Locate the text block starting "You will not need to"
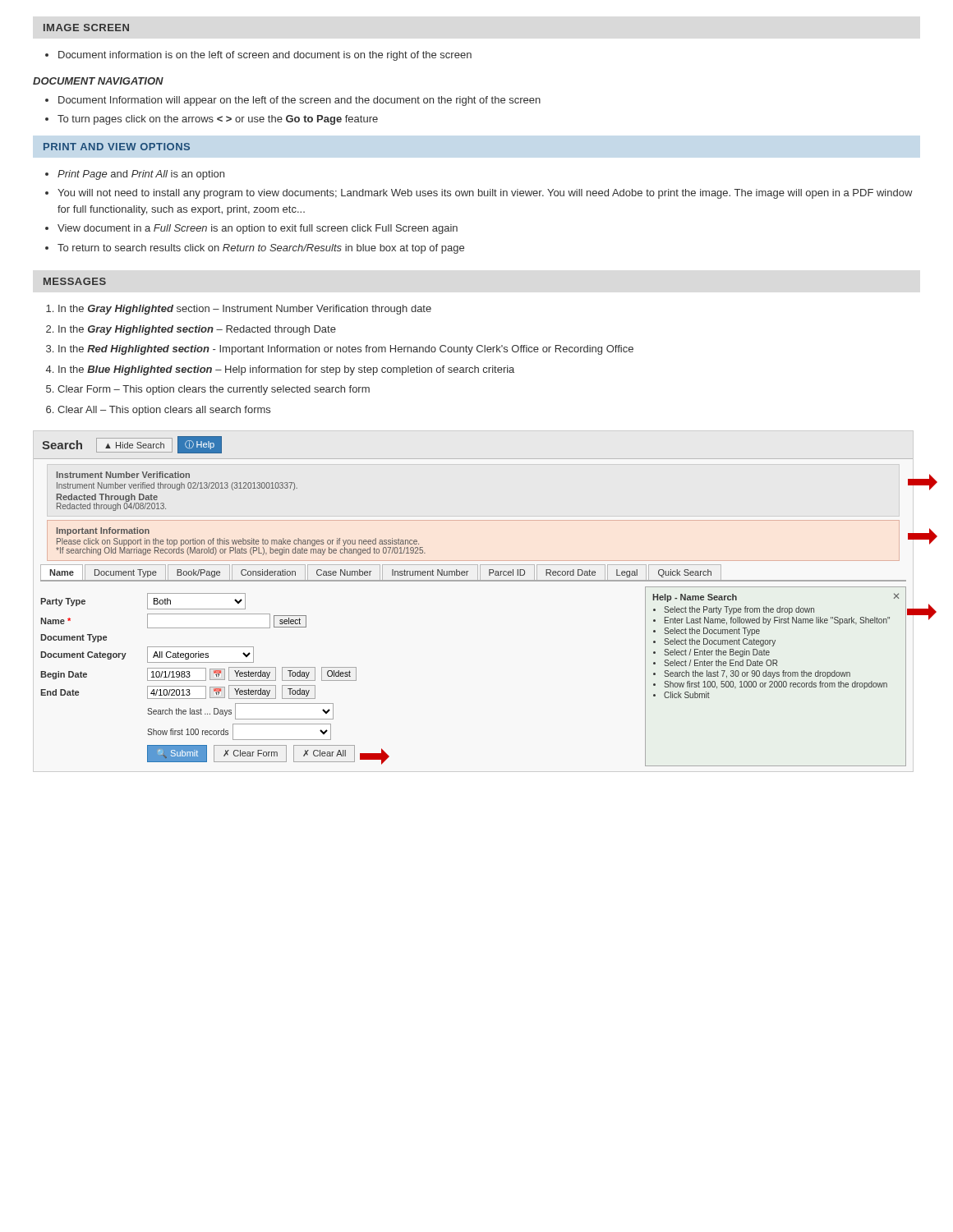Screen dimensions: 1232x953 coord(485,201)
